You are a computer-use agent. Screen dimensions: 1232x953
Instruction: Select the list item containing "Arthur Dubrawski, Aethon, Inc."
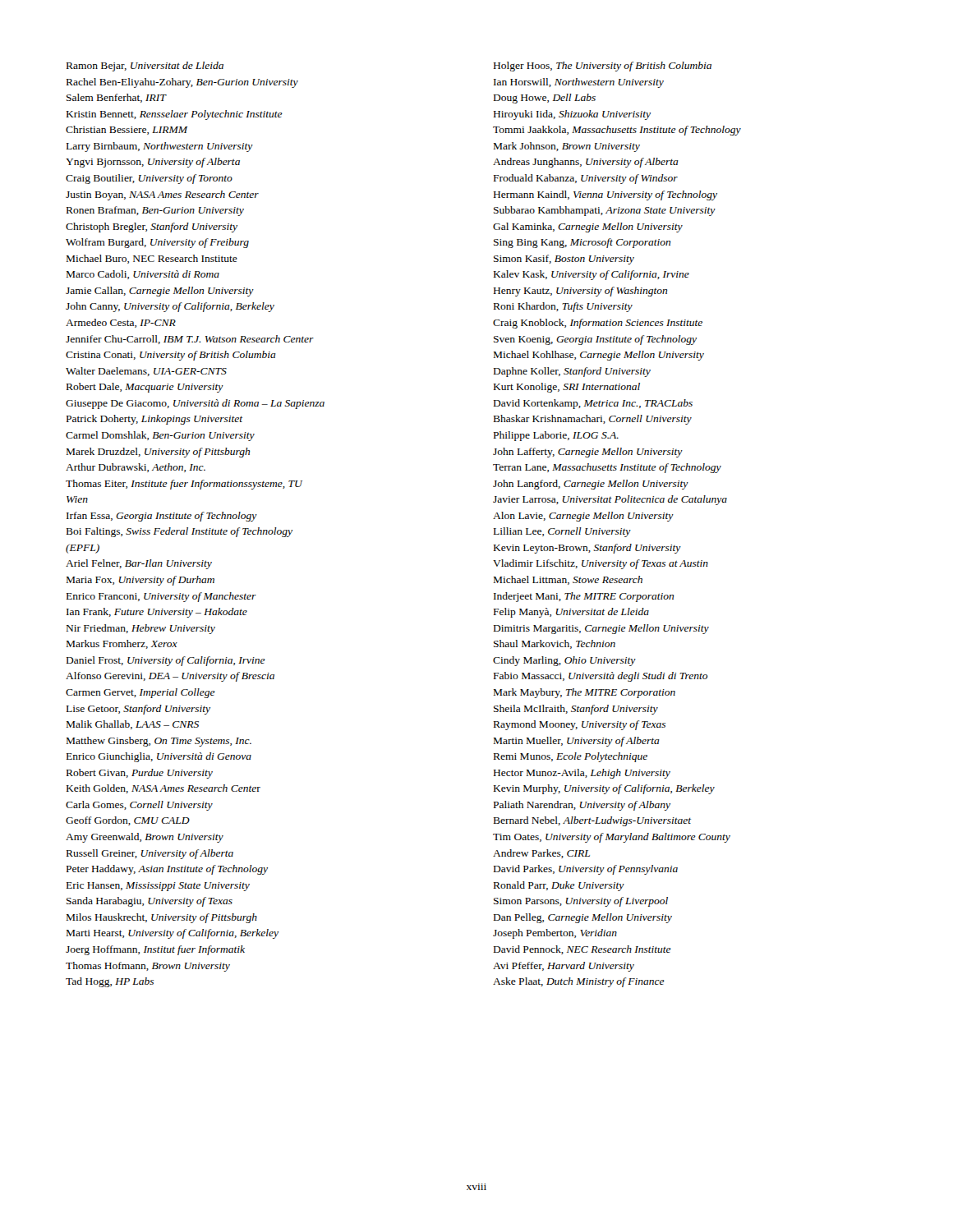136,468
